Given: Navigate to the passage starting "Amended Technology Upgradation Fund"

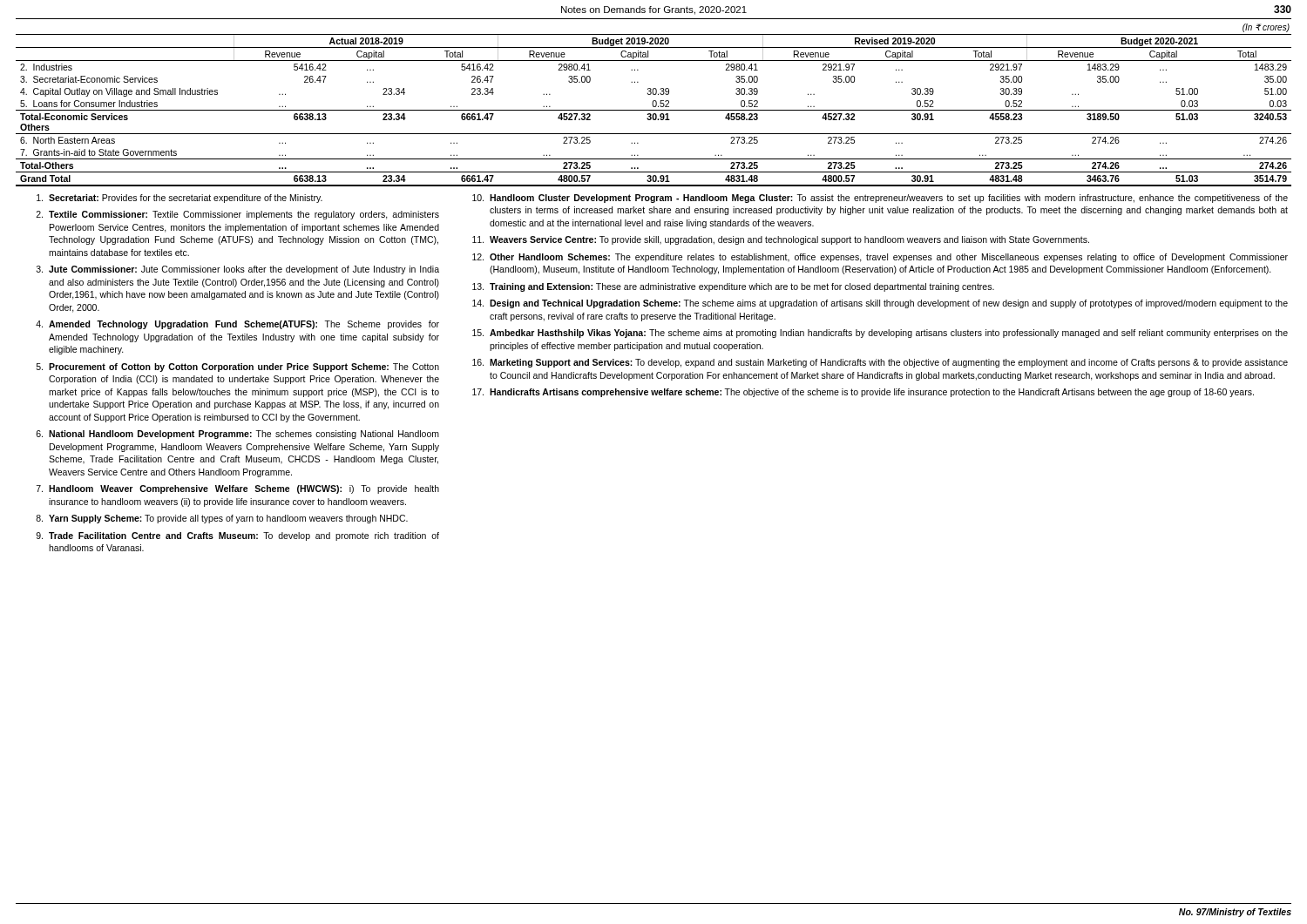Looking at the screenshot, I should tap(227, 337).
